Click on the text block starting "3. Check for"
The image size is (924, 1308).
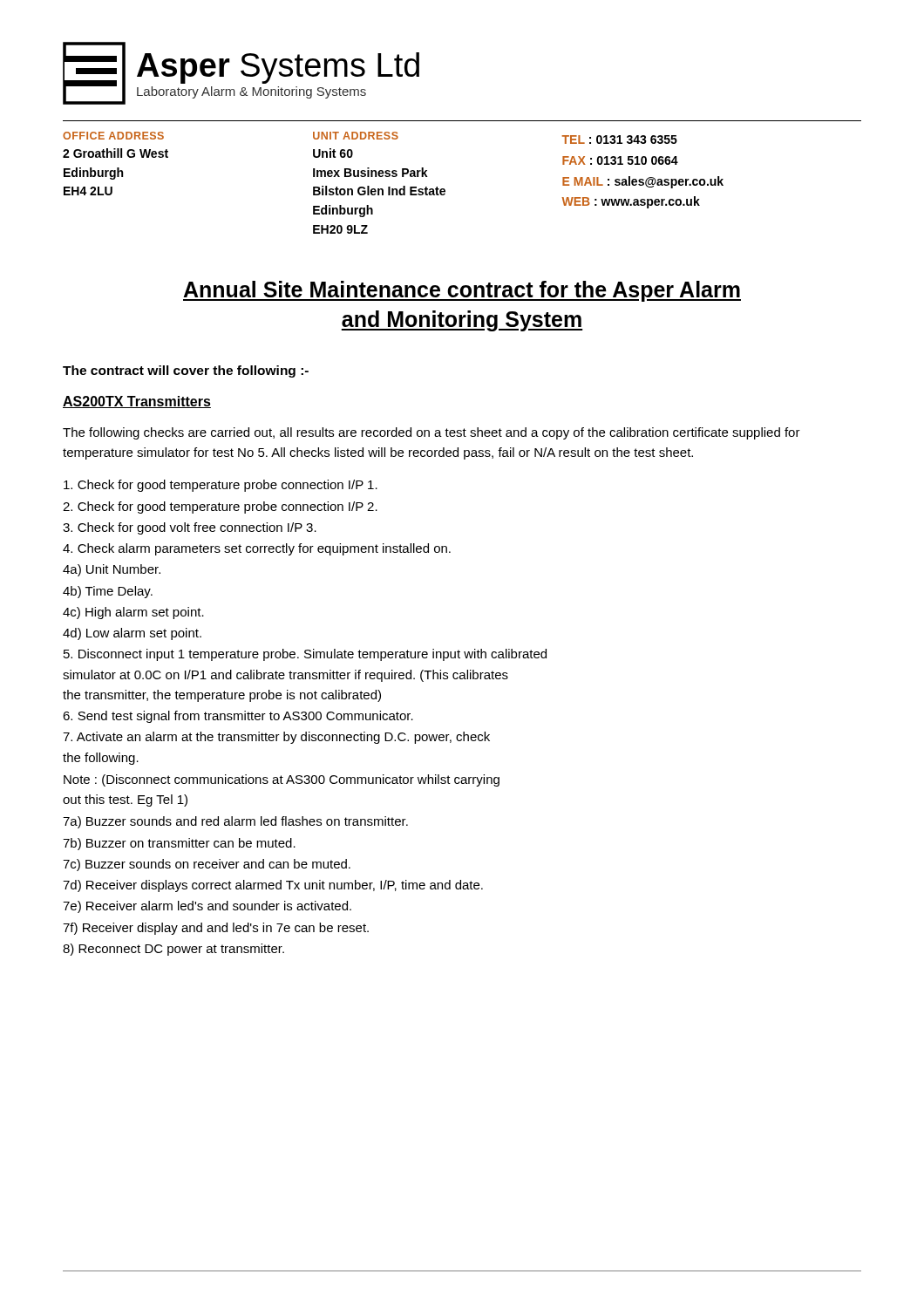coord(190,527)
